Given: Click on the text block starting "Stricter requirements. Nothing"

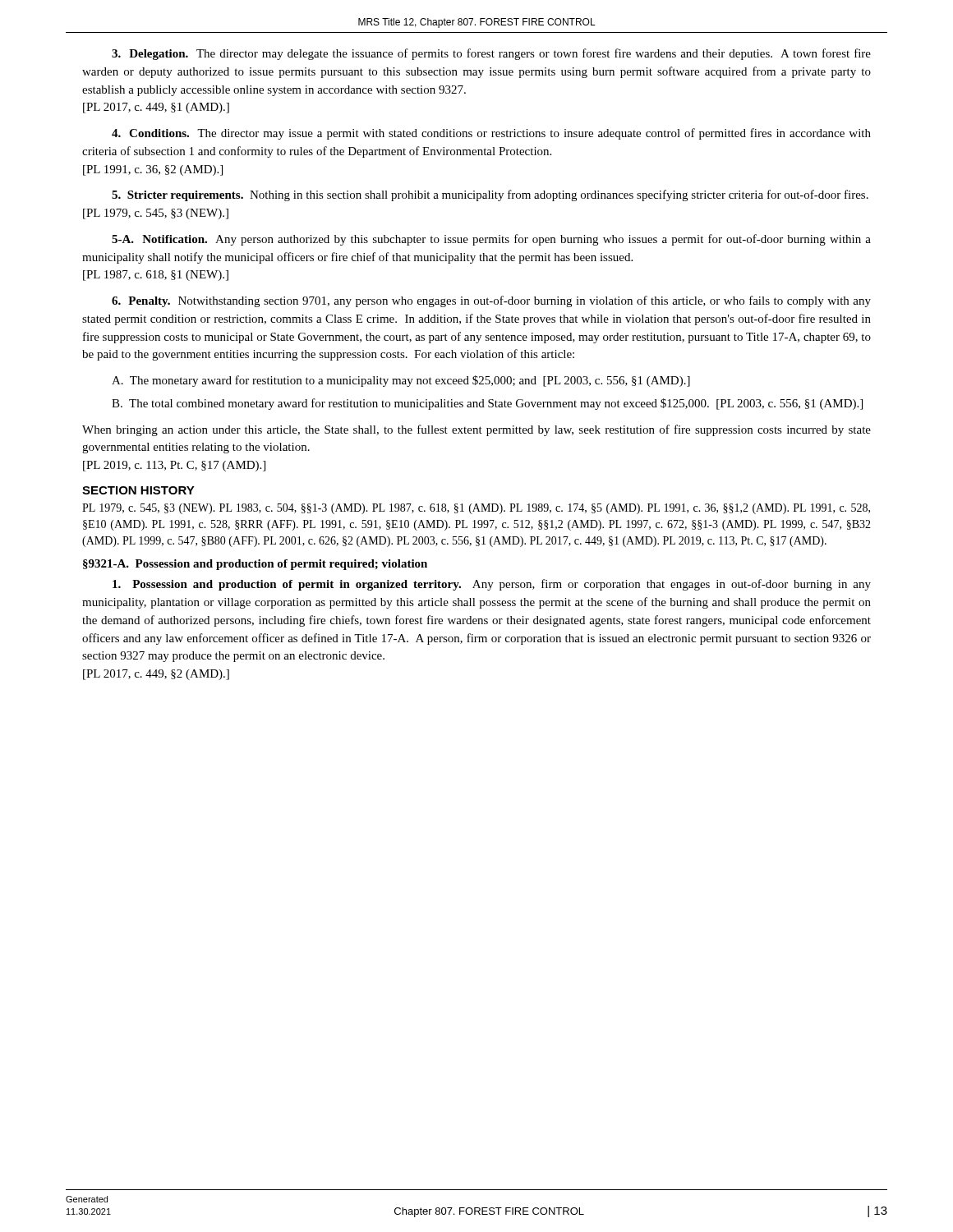Looking at the screenshot, I should (x=476, y=205).
